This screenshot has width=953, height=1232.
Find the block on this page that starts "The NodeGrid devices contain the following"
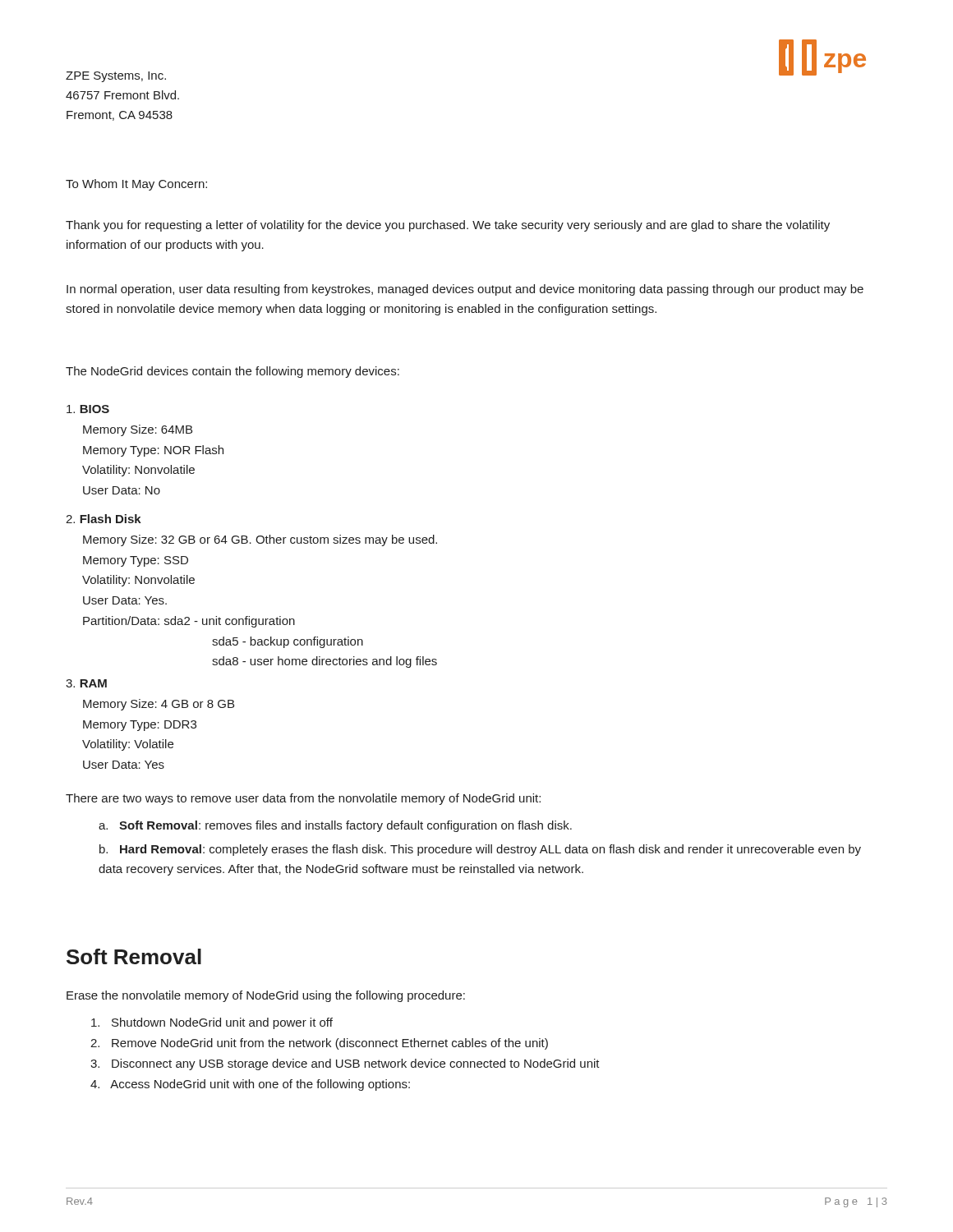pyautogui.click(x=233, y=371)
